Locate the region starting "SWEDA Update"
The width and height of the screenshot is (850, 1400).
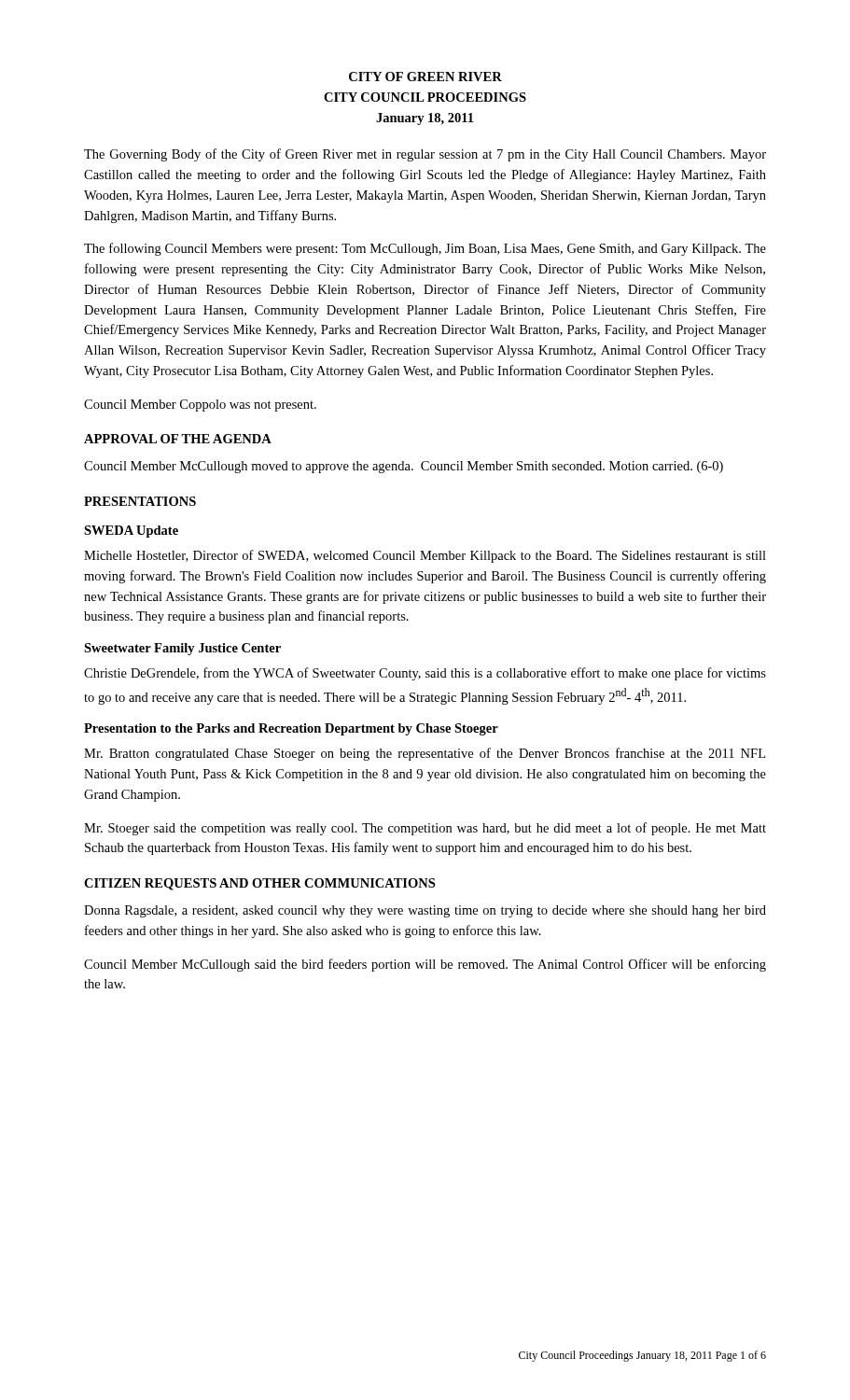click(131, 530)
